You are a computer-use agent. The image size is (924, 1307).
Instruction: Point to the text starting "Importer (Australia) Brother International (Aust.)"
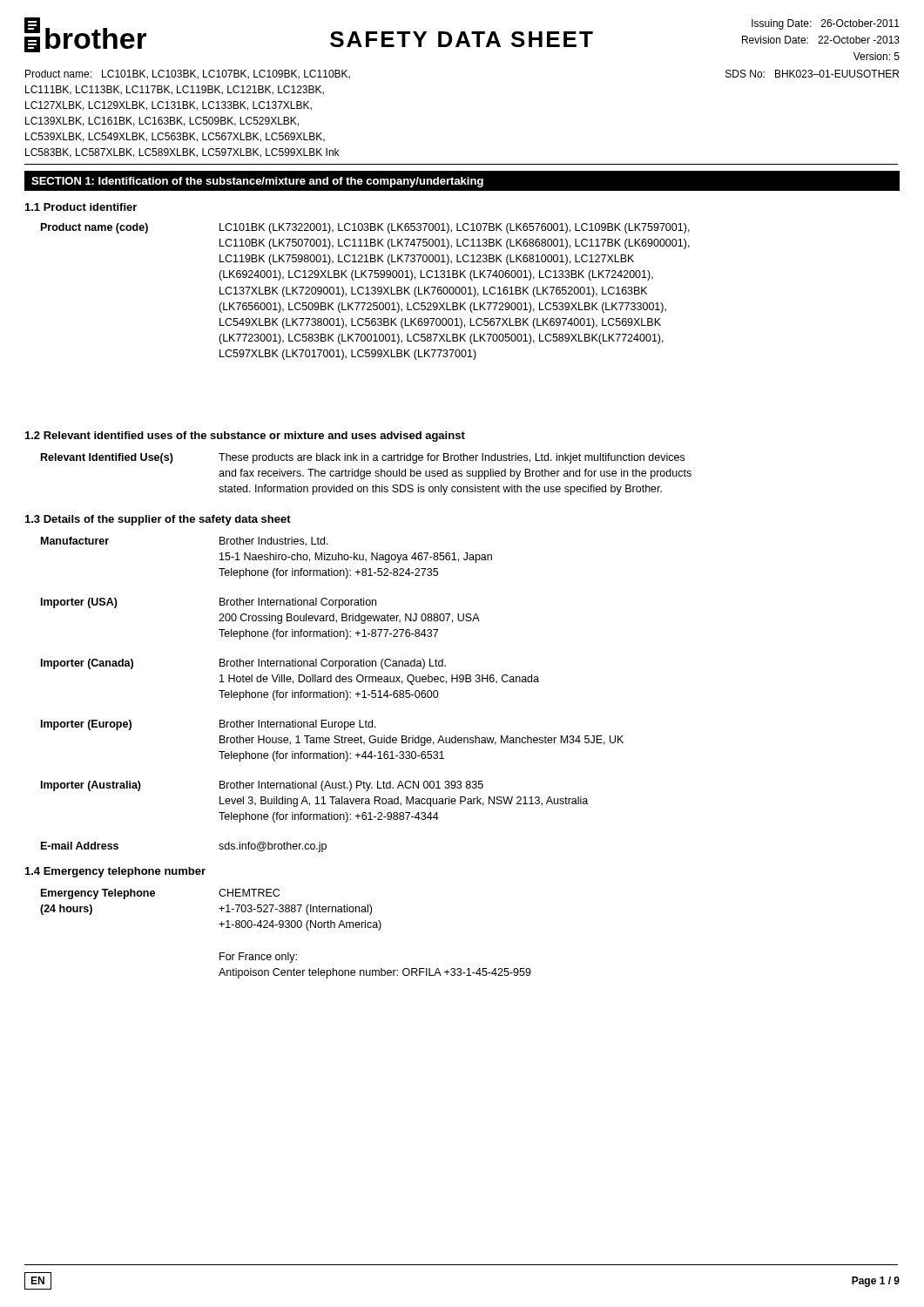pos(462,801)
